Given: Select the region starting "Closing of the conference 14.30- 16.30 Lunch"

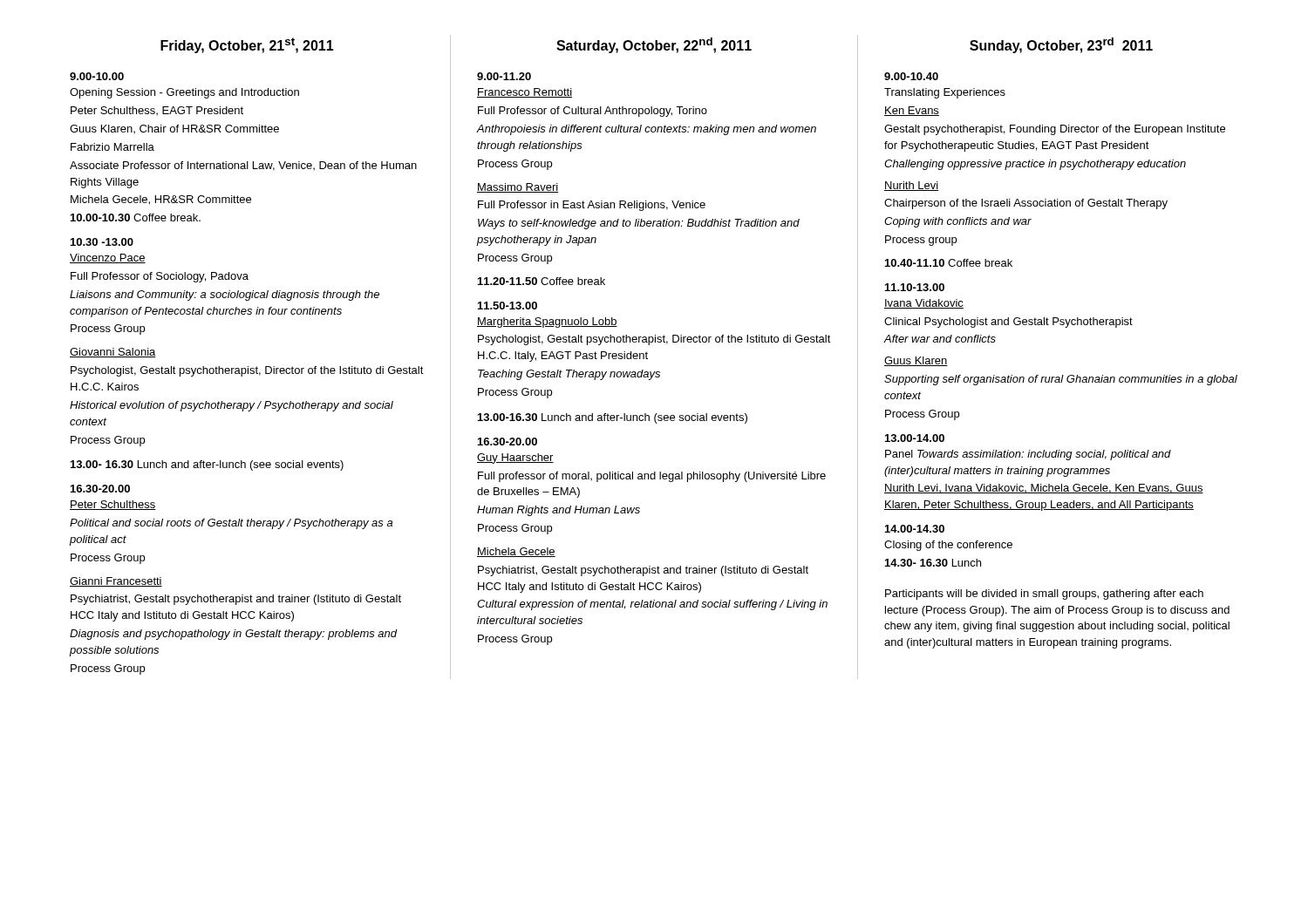Looking at the screenshot, I should pyautogui.click(x=948, y=546).
